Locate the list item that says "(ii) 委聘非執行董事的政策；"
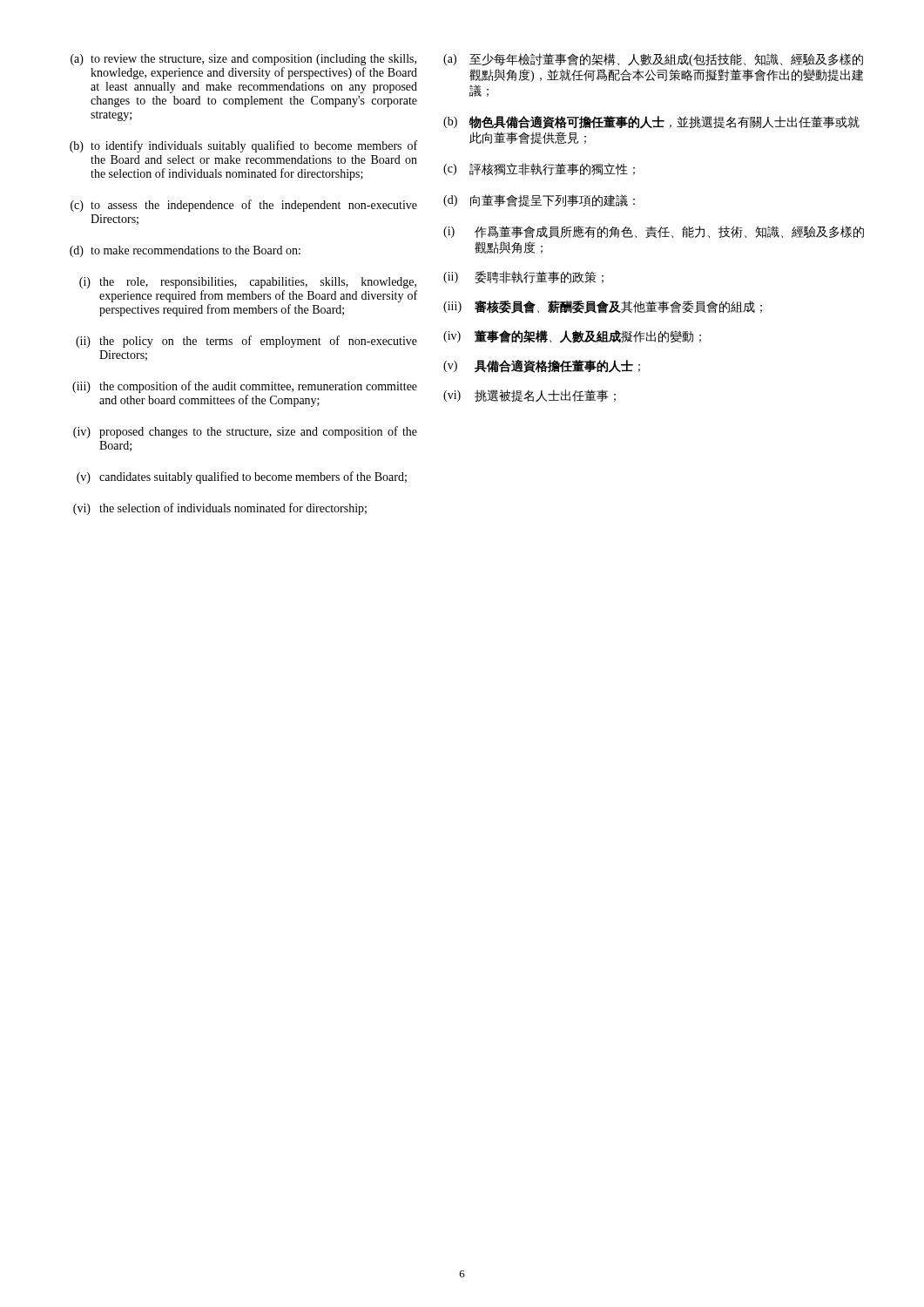The width and height of the screenshot is (924, 1307). (523, 277)
